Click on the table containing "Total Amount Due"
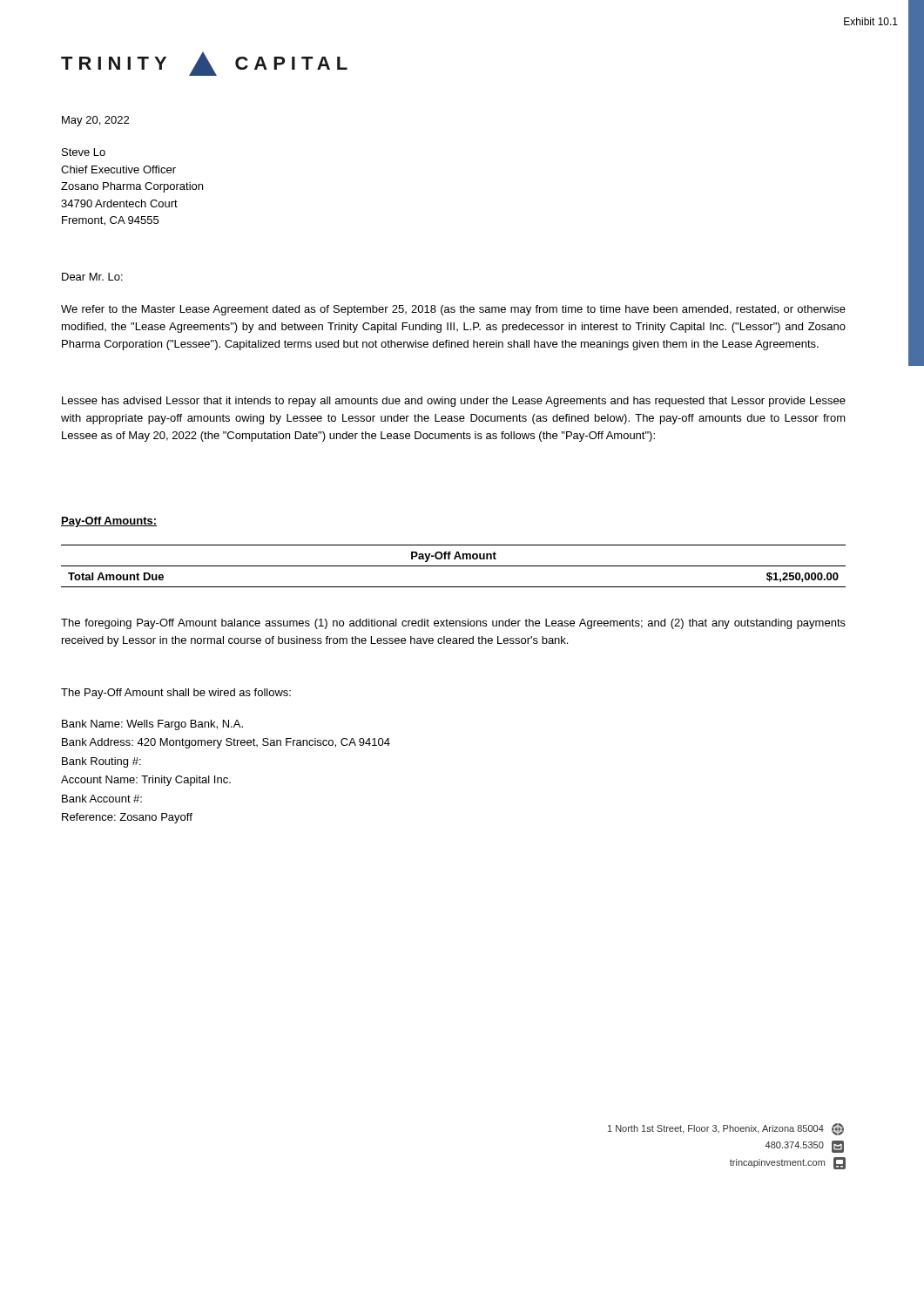924x1307 pixels. pos(453,566)
